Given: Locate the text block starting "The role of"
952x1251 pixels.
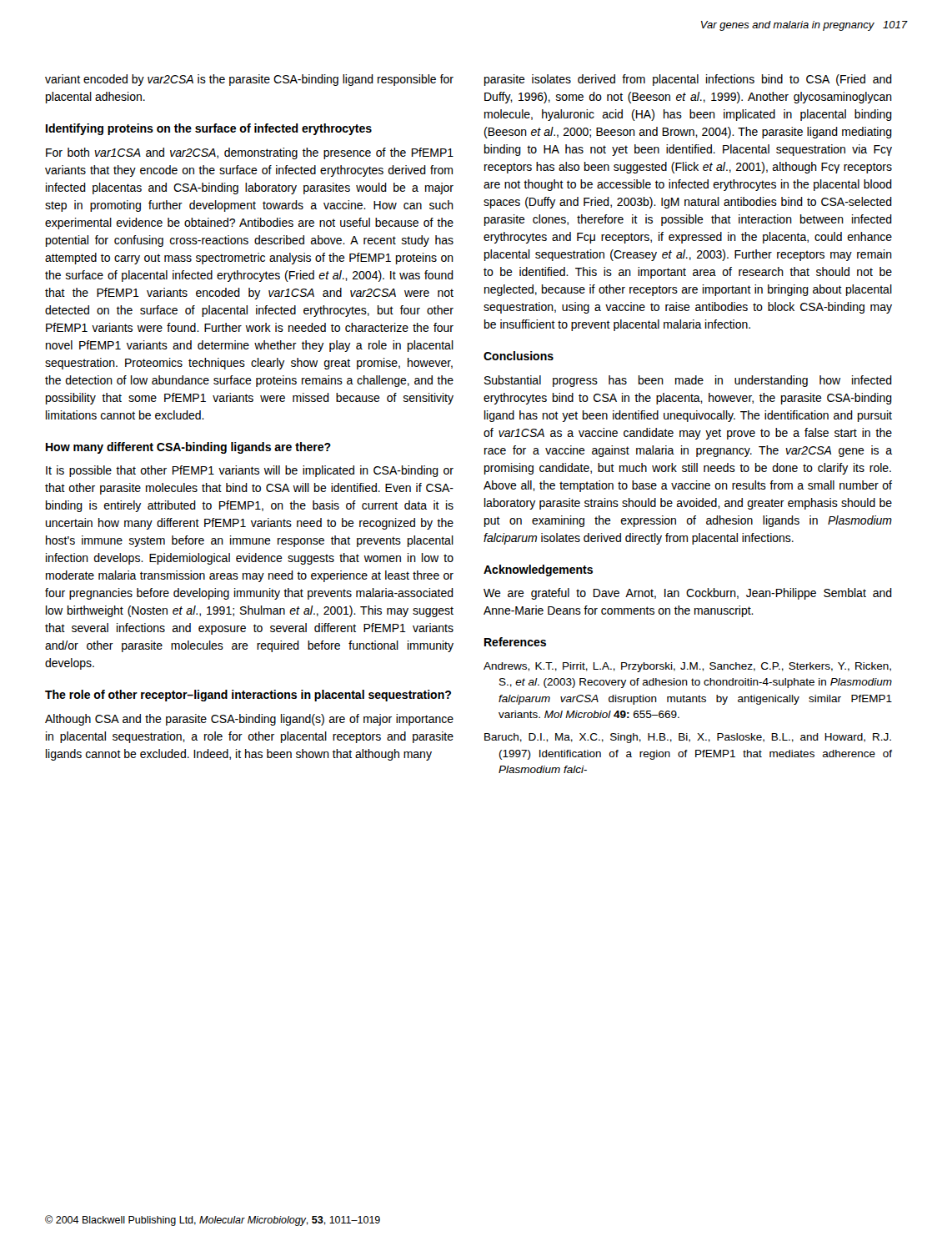Looking at the screenshot, I should coord(248,695).
